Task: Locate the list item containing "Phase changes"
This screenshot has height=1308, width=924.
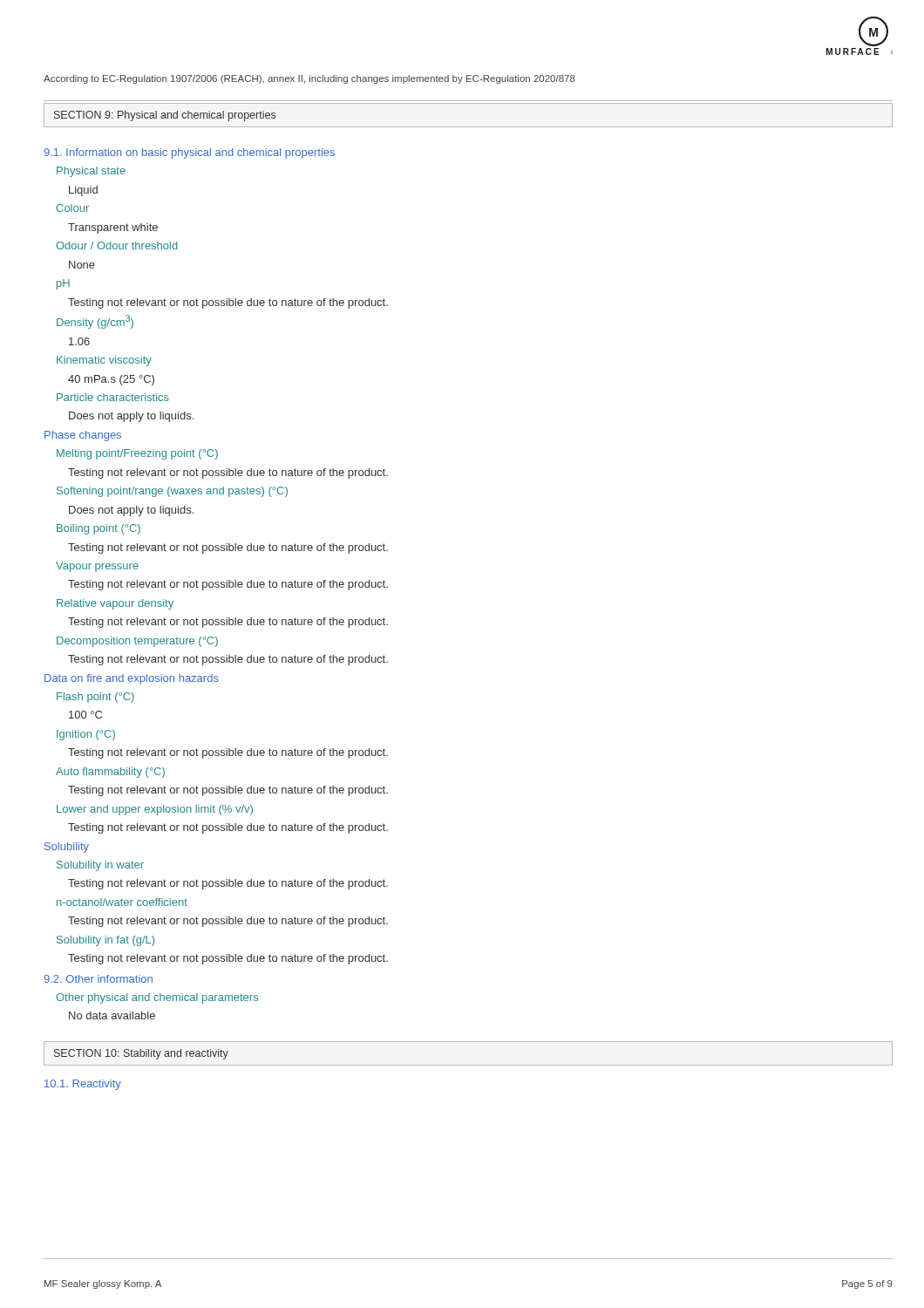Action: click(x=83, y=435)
